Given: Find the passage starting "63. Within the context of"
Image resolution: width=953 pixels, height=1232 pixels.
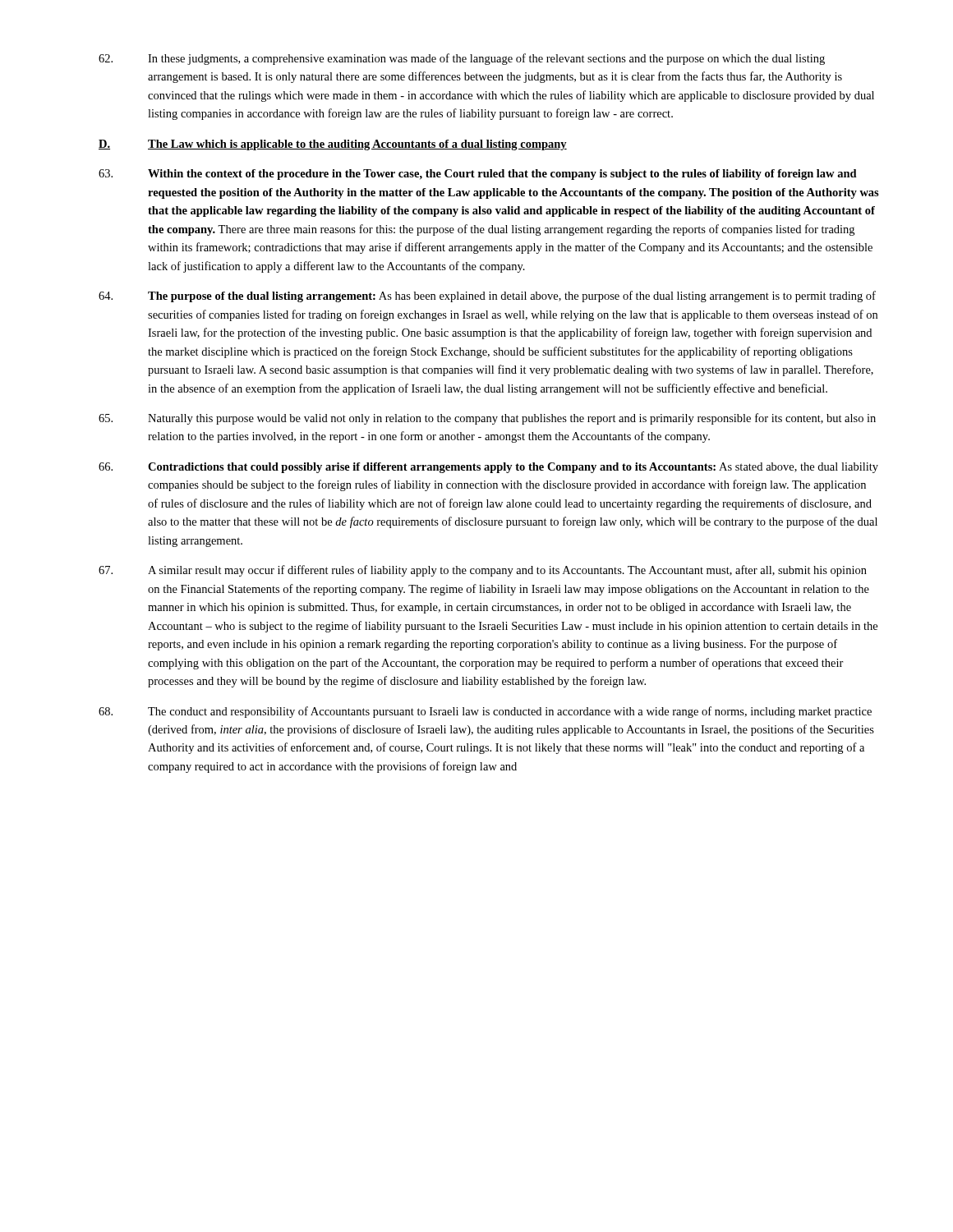Looking at the screenshot, I should pyautogui.click(x=489, y=220).
